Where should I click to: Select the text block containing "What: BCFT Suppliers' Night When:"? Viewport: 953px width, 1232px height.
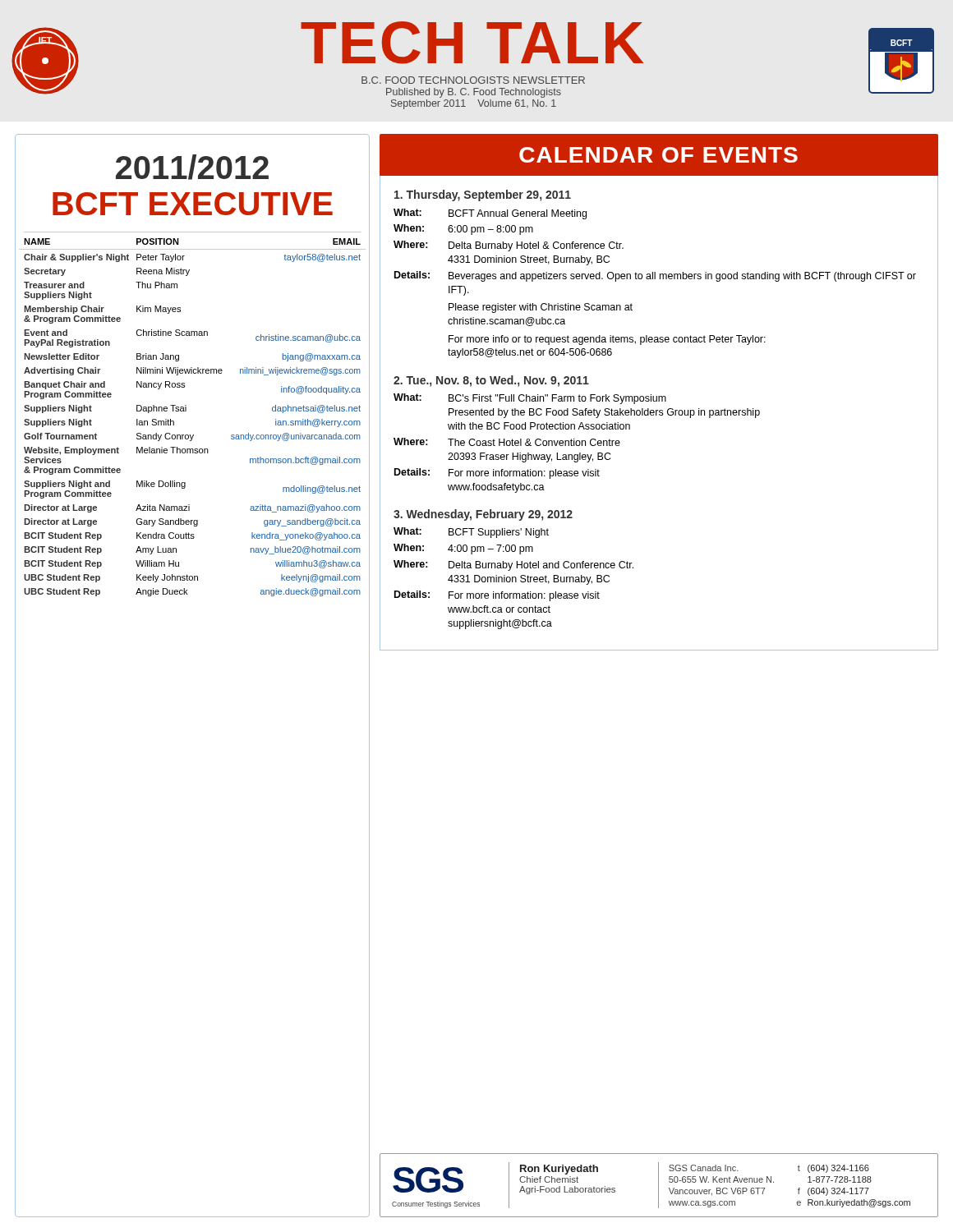coord(471,533)
